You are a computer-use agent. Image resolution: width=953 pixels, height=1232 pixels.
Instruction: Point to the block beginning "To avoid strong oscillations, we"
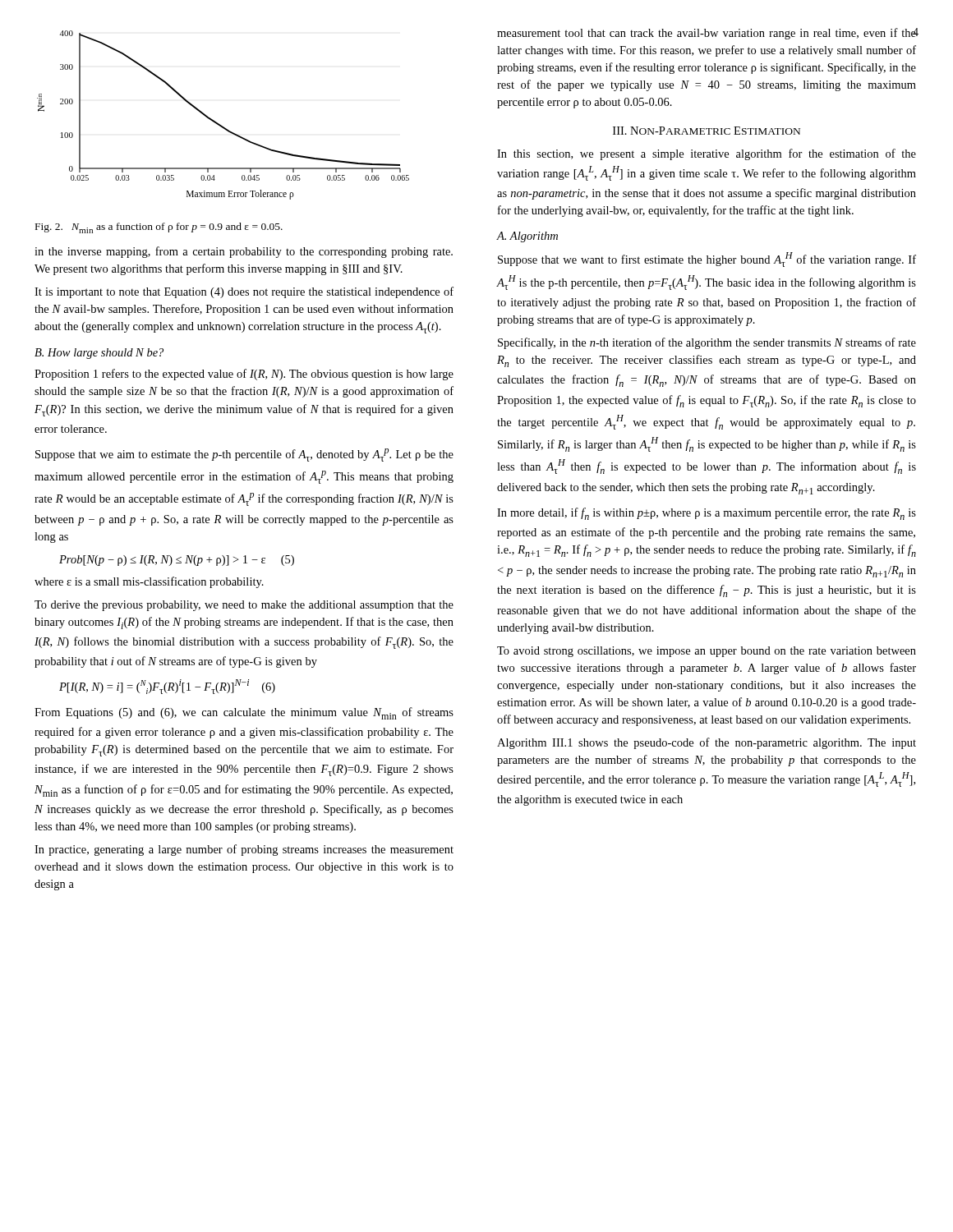pyautogui.click(x=707, y=685)
